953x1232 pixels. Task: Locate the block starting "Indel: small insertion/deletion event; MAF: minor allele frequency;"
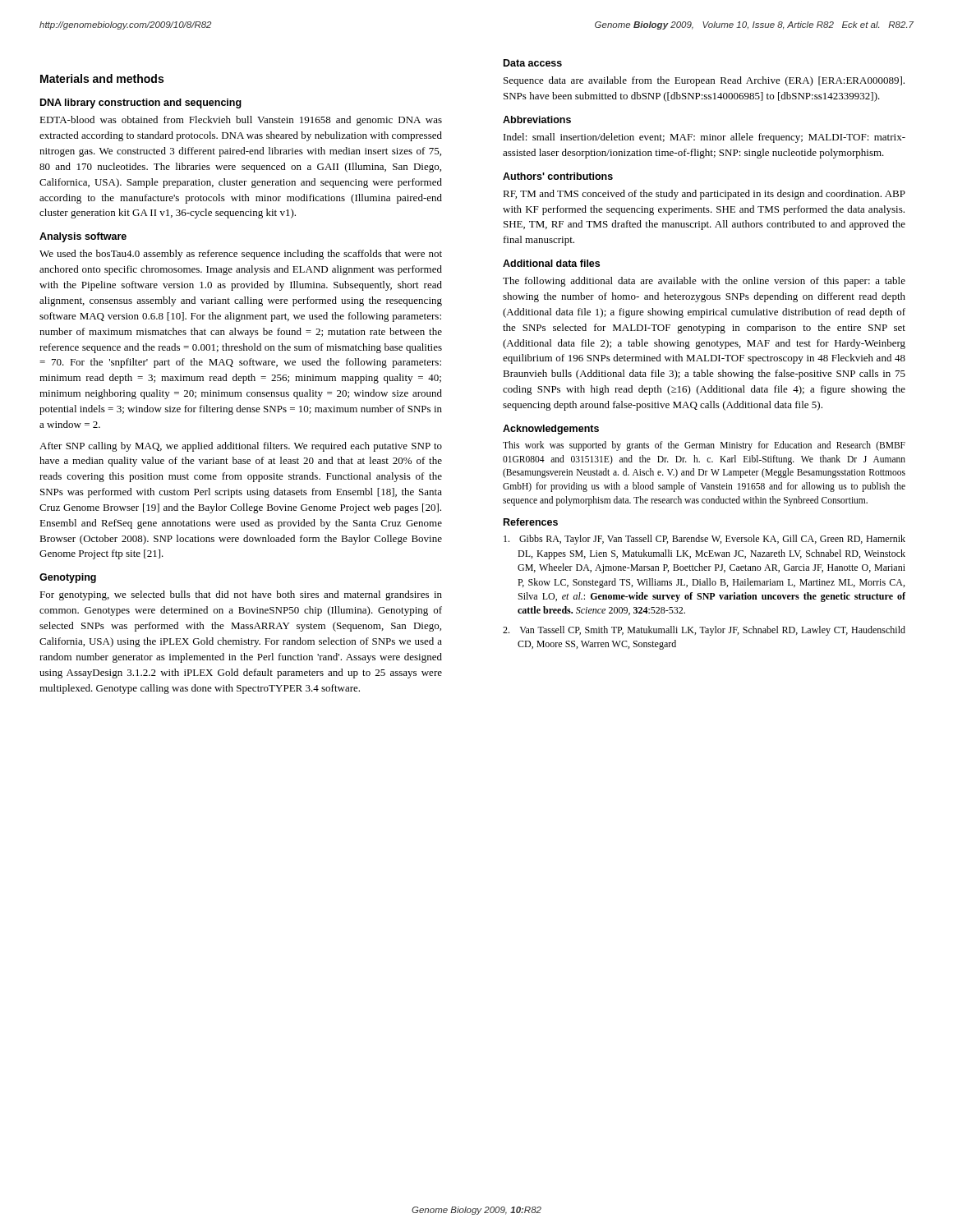point(704,144)
